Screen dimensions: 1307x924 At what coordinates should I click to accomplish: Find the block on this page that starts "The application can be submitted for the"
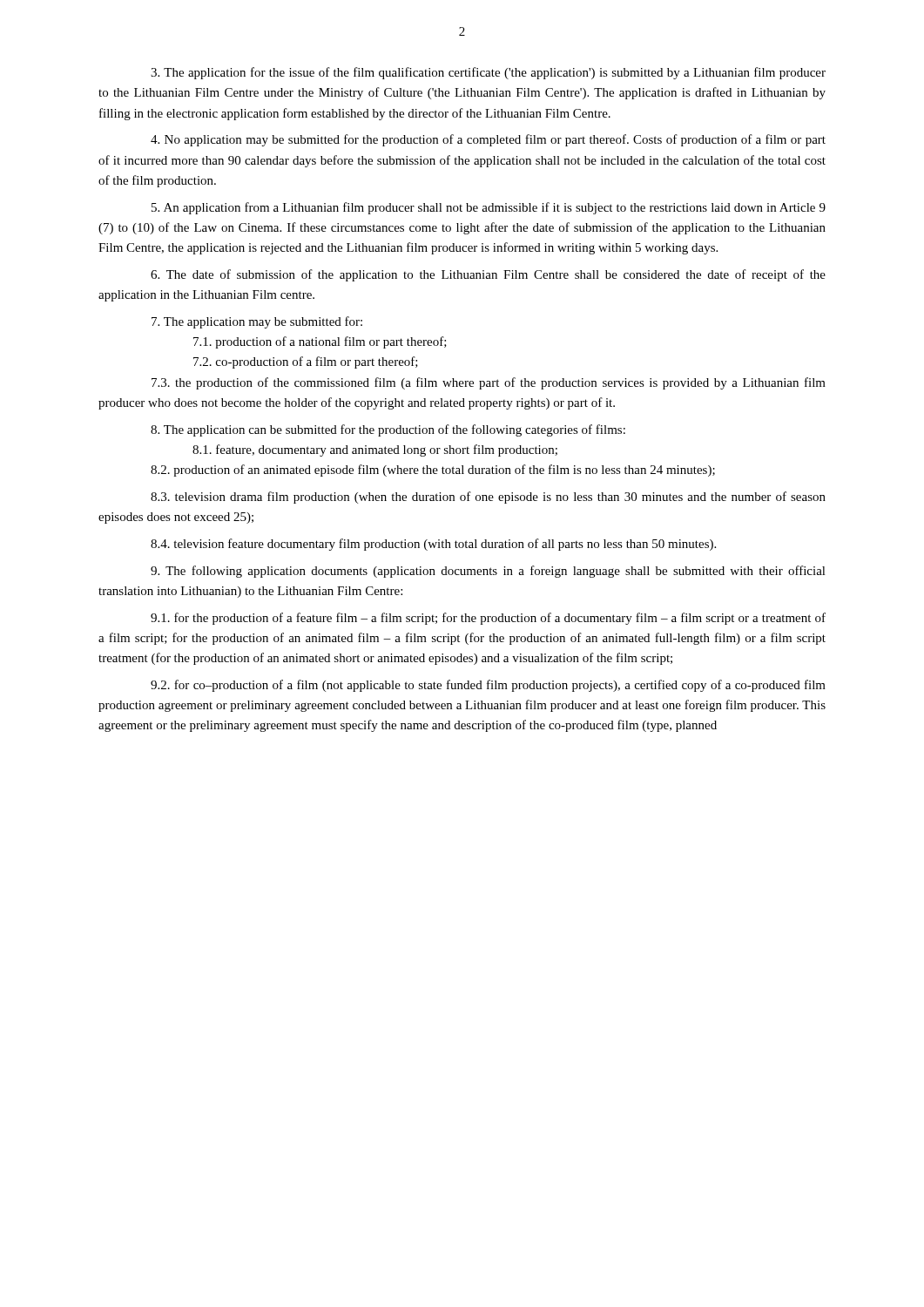click(x=388, y=429)
